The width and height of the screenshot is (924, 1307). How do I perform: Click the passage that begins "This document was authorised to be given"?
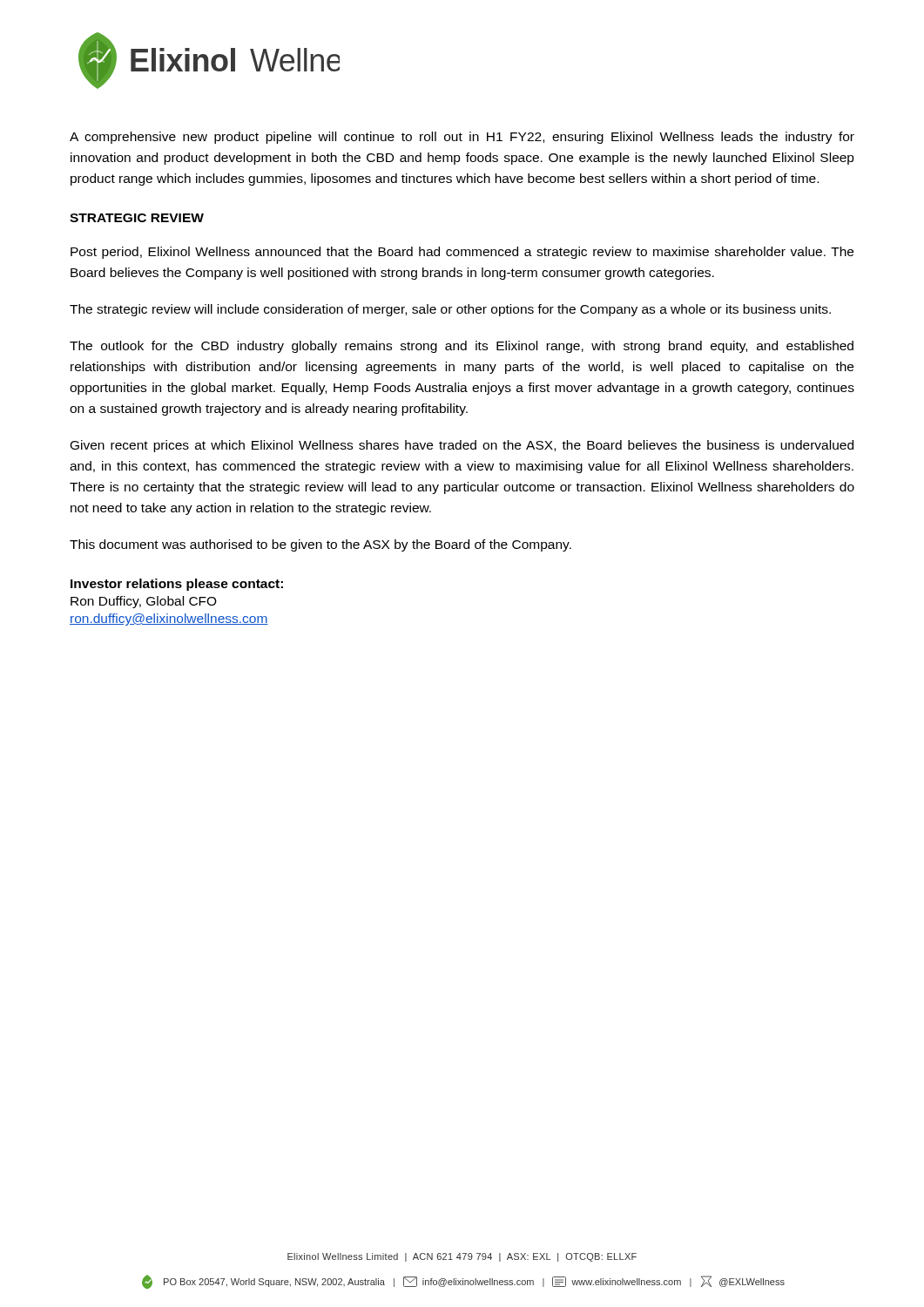[x=321, y=544]
